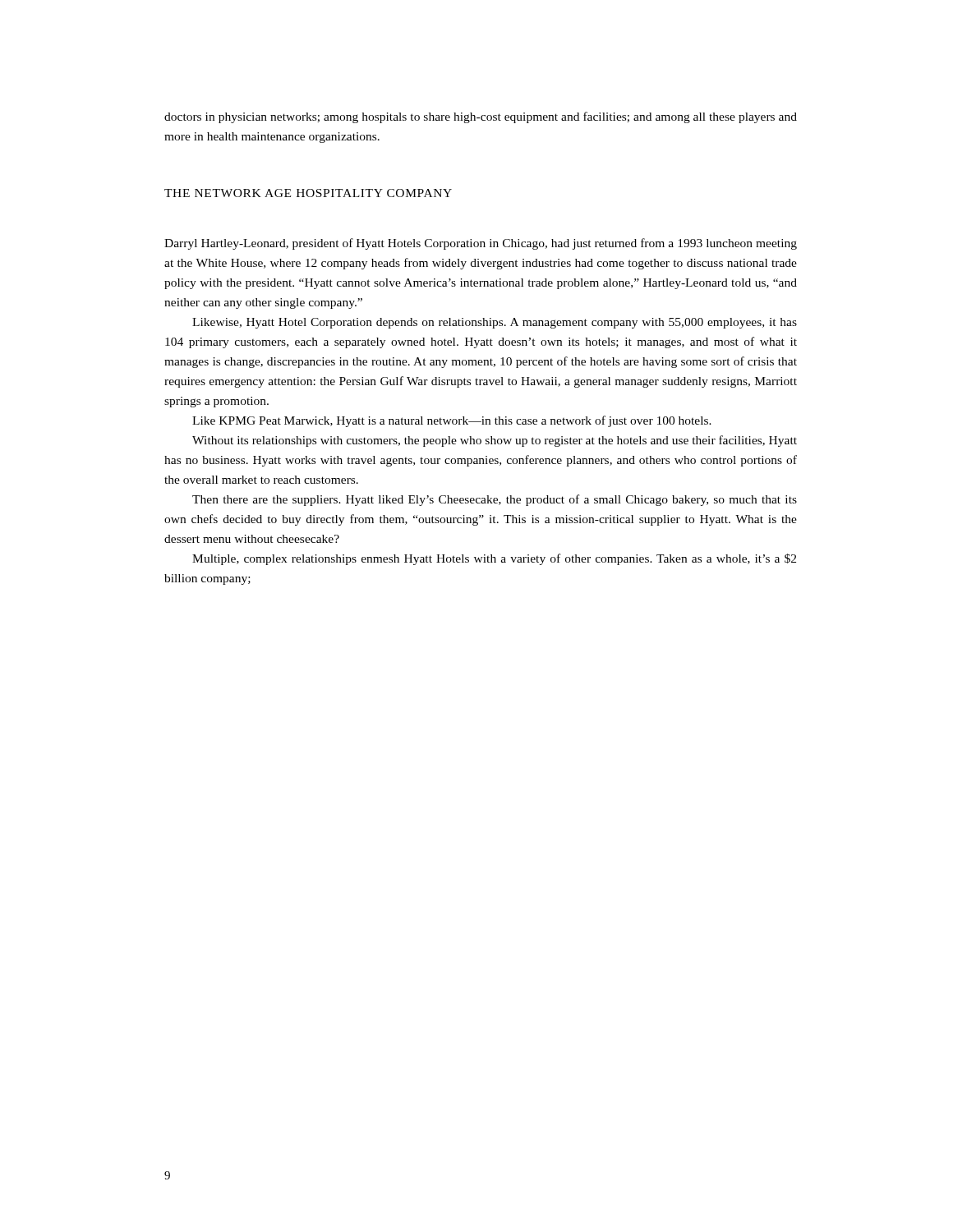The height and width of the screenshot is (1232, 953).
Task: Find the block on this page that starts "Multiple, complex relationships enmesh"
Action: coord(481,569)
